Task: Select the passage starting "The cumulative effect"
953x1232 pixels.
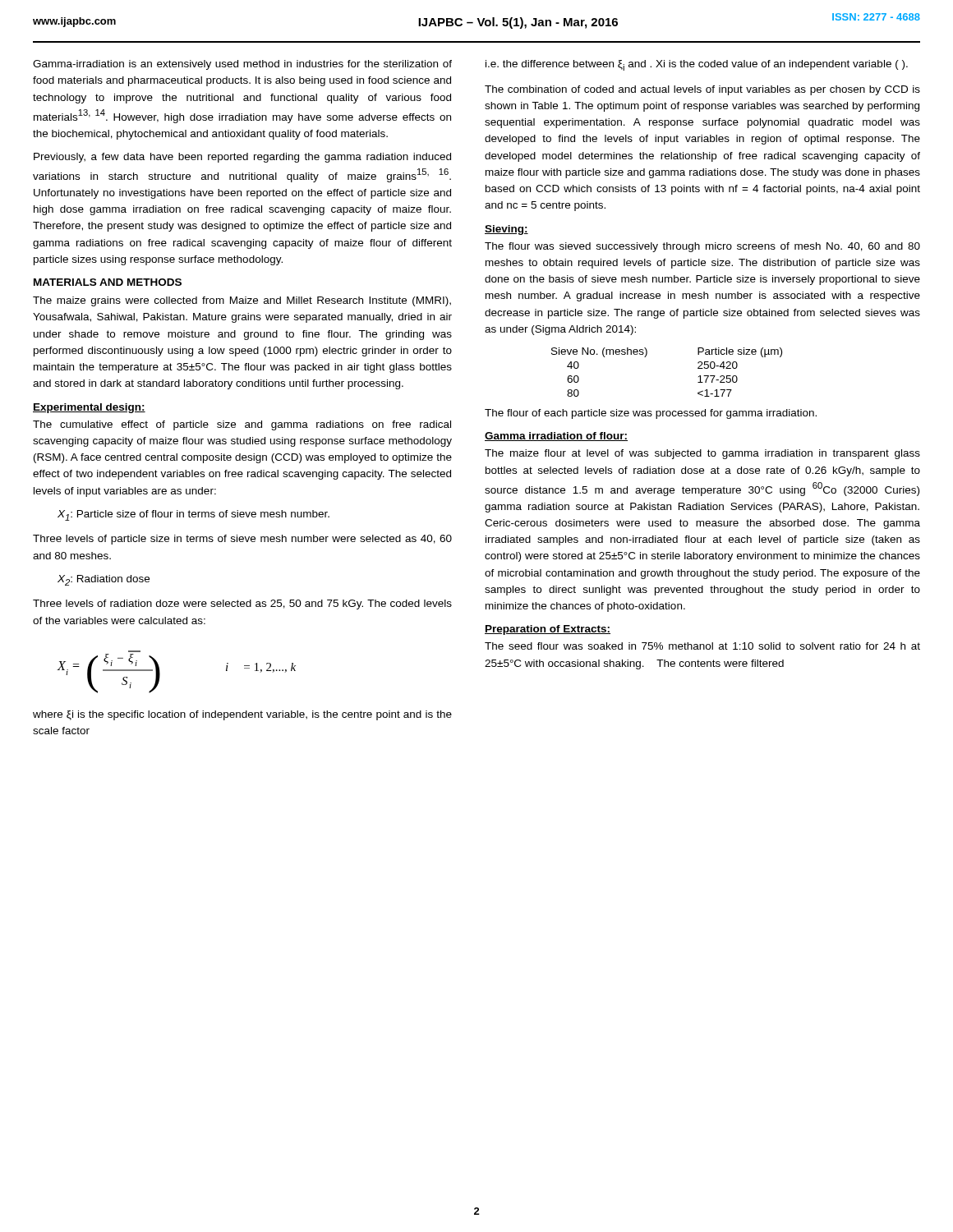Action: point(242,458)
